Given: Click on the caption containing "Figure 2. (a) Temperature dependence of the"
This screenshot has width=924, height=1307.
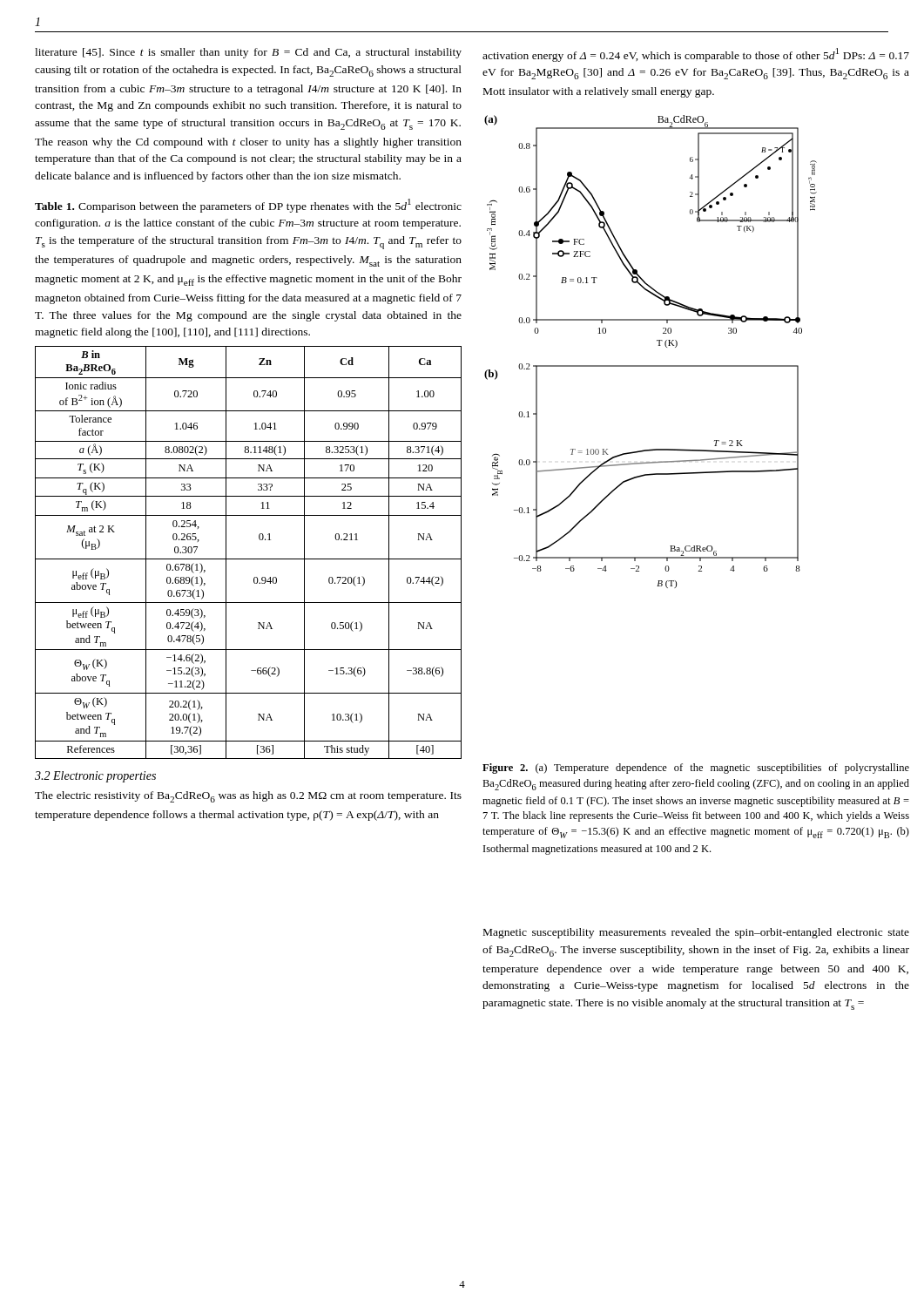Looking at the screenshot, I should [x=696, y=808].
